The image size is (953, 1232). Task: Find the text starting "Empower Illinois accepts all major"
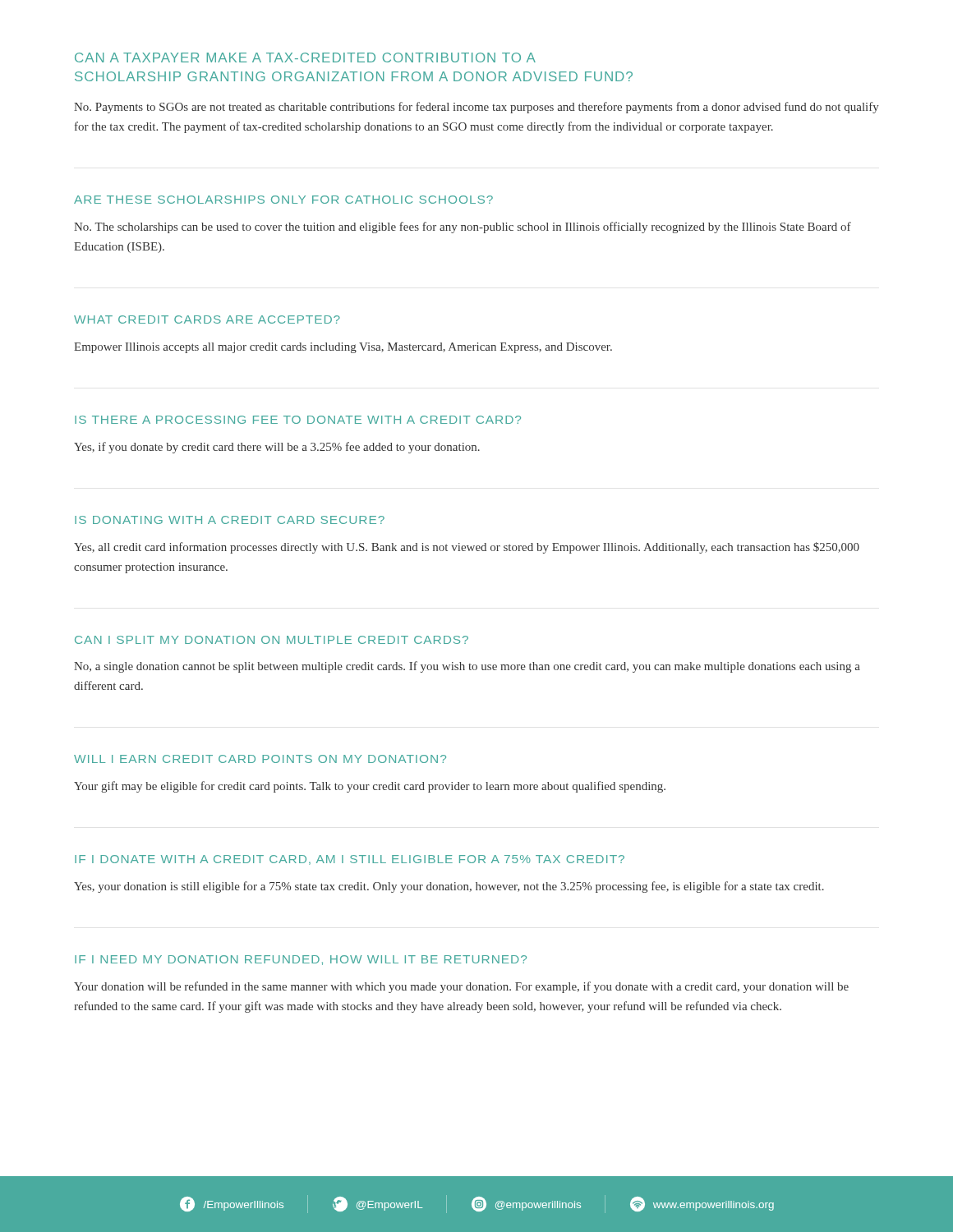coord(343,346)
